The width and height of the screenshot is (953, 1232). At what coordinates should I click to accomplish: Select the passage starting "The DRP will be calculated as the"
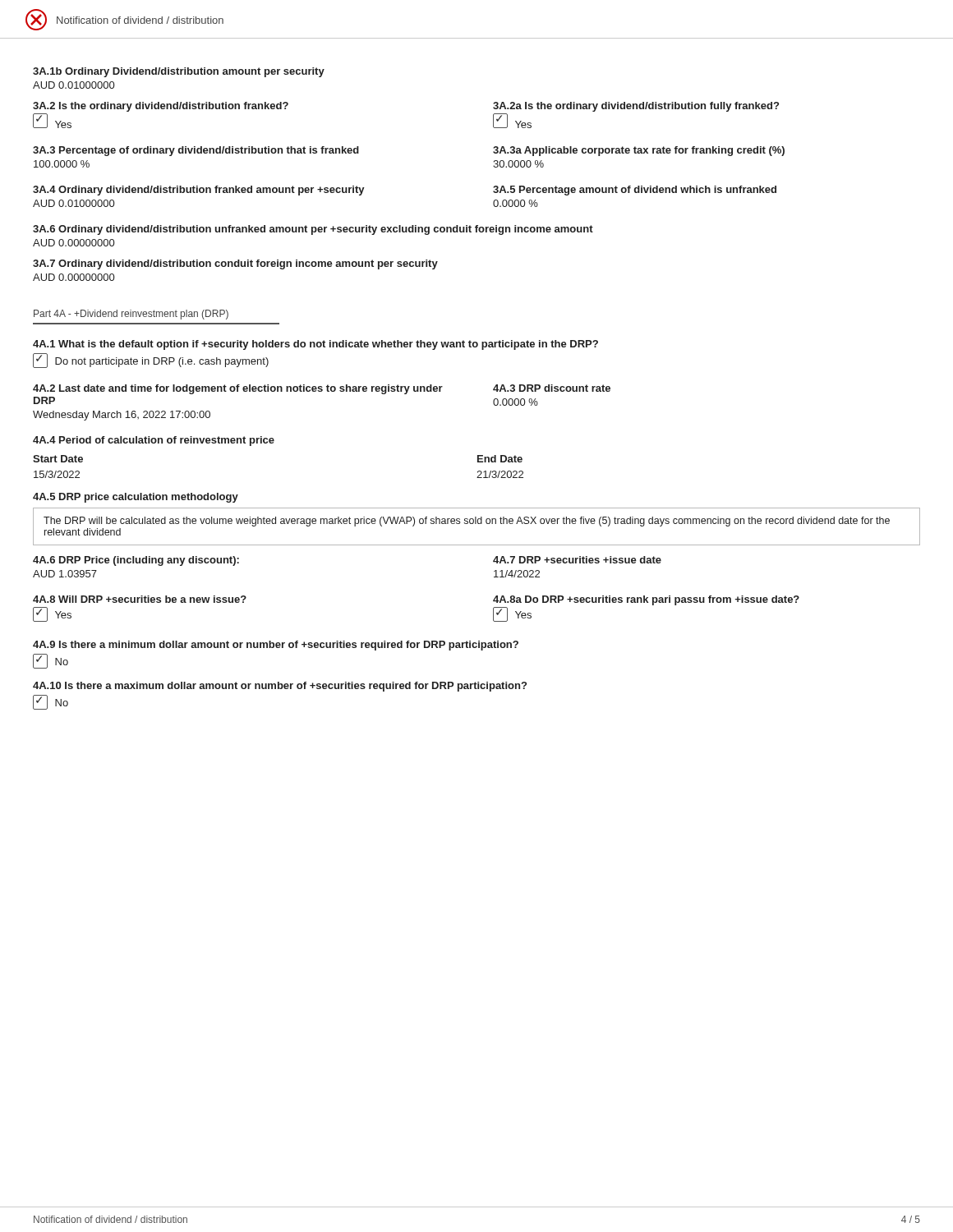click(x=467, y=526)
